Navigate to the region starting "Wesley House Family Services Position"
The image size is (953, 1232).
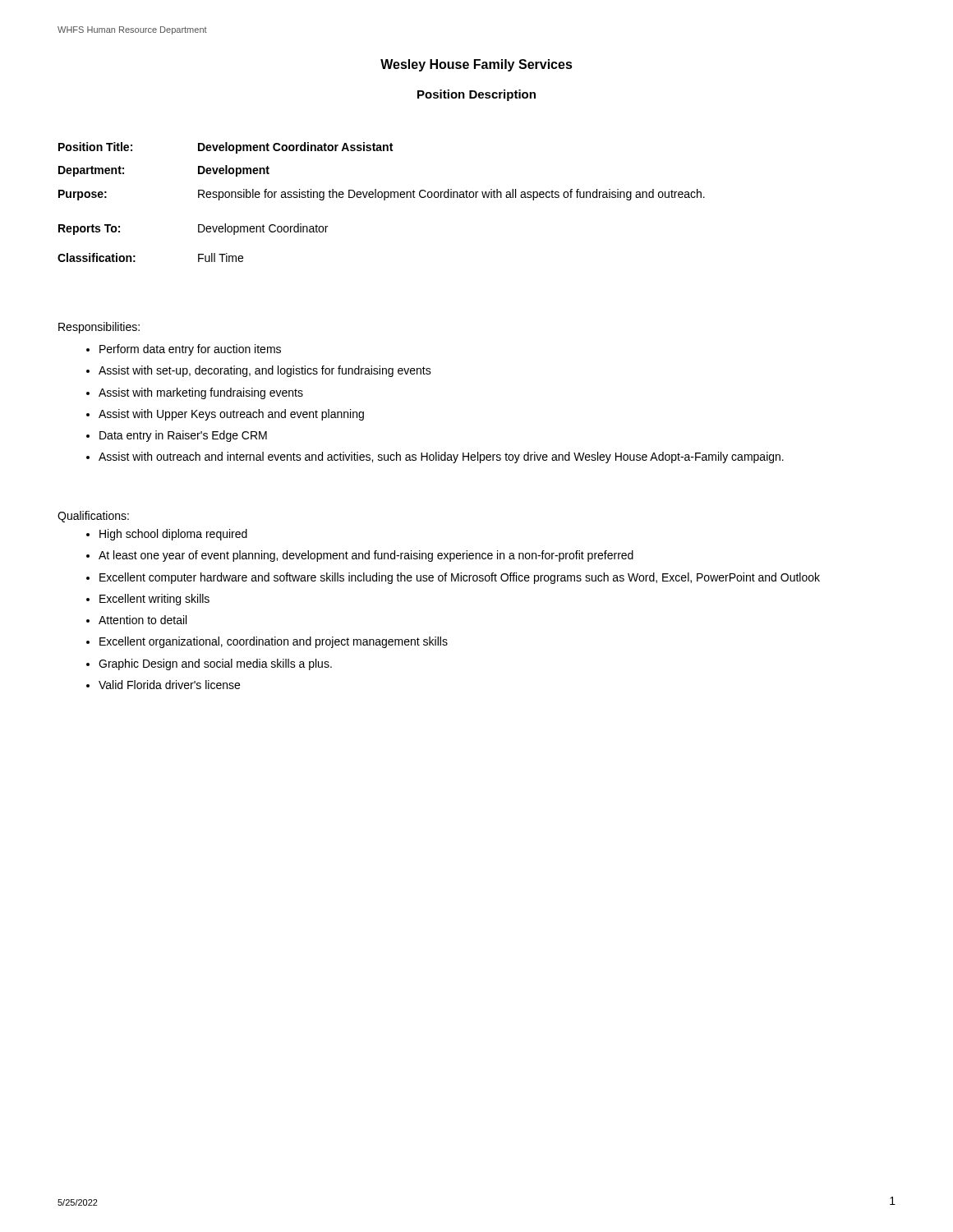[x=476, y=79]
